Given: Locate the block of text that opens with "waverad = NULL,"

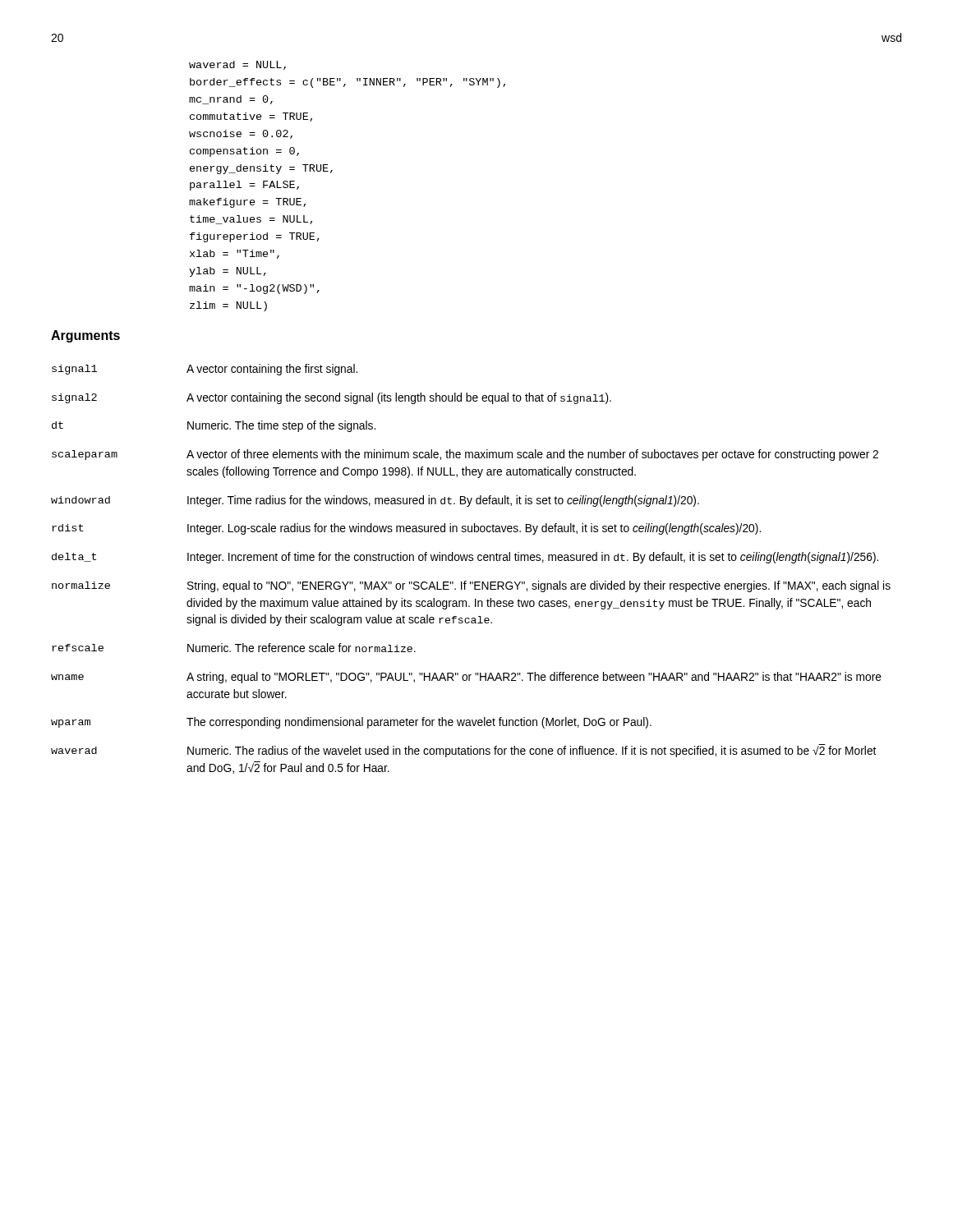Looking at the screenshot, I should pyautogui.click(x=237, y=65).
